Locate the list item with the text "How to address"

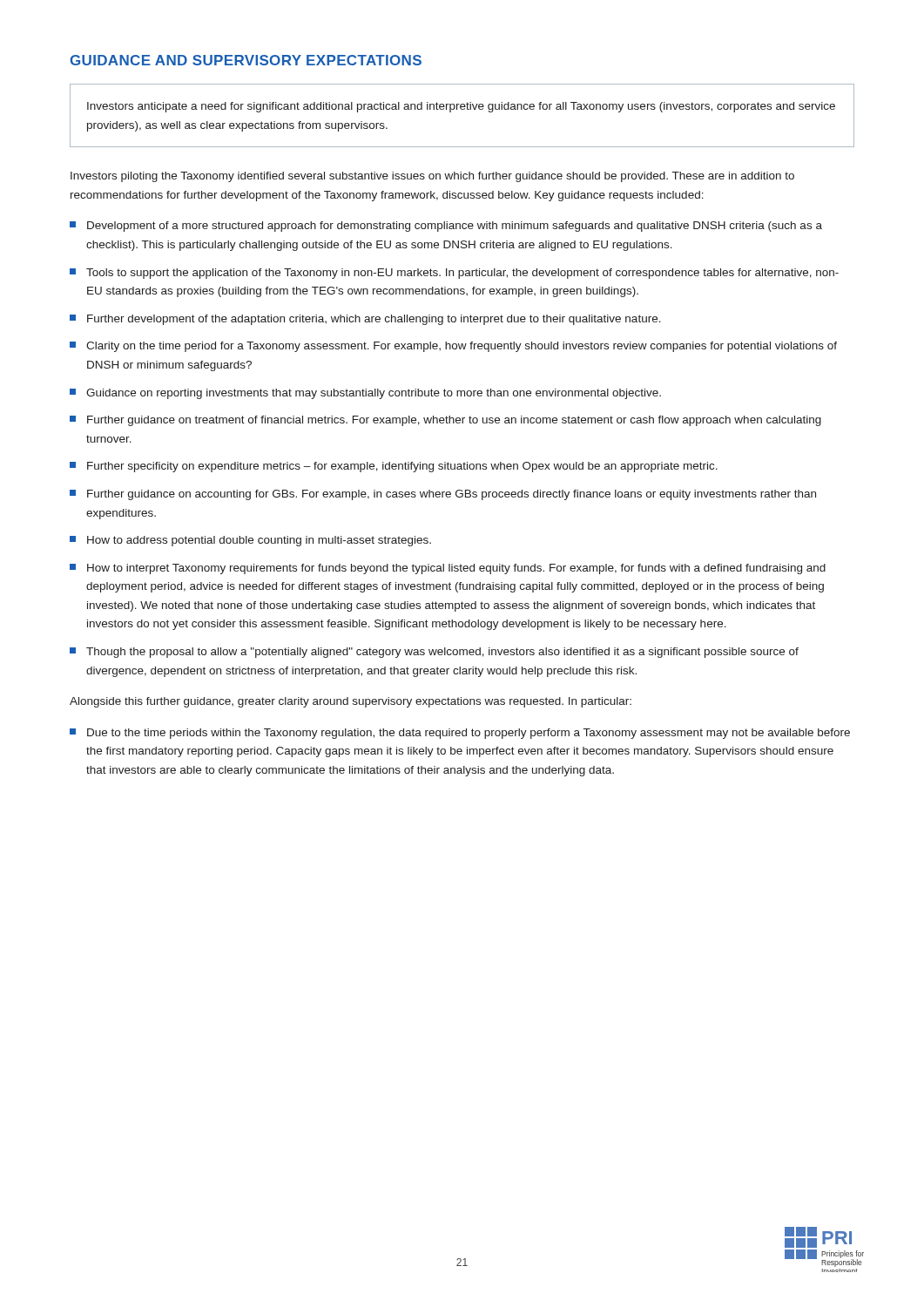(x=251, y=540)
